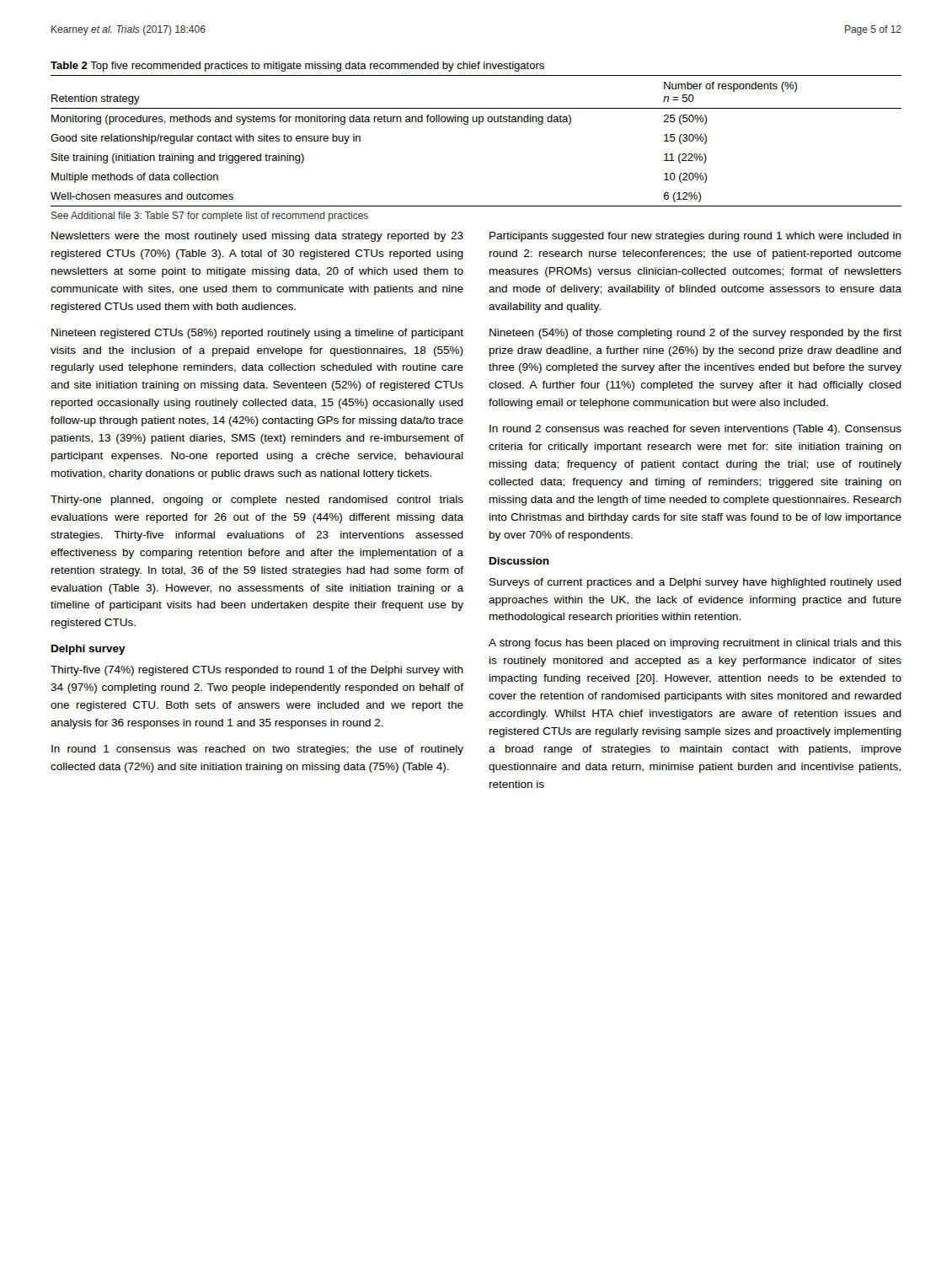
Task: Find the passage starting "Table 2 Top five recommended"
Action: tap(298, 65)
